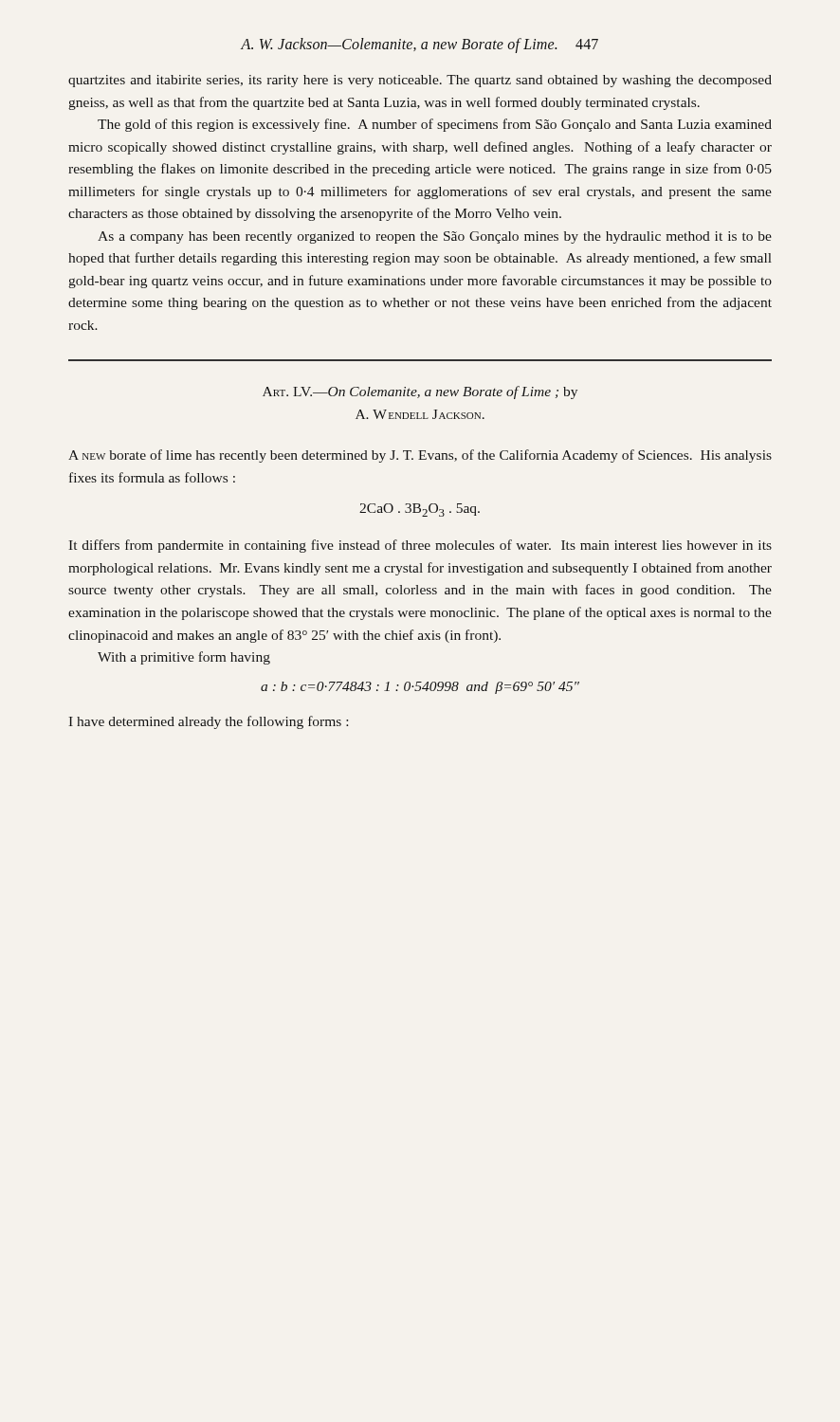840x1422 pixels.
Task: Select the text block with the text "quartzites and itabirite"
Action: [x=420, y=202]
